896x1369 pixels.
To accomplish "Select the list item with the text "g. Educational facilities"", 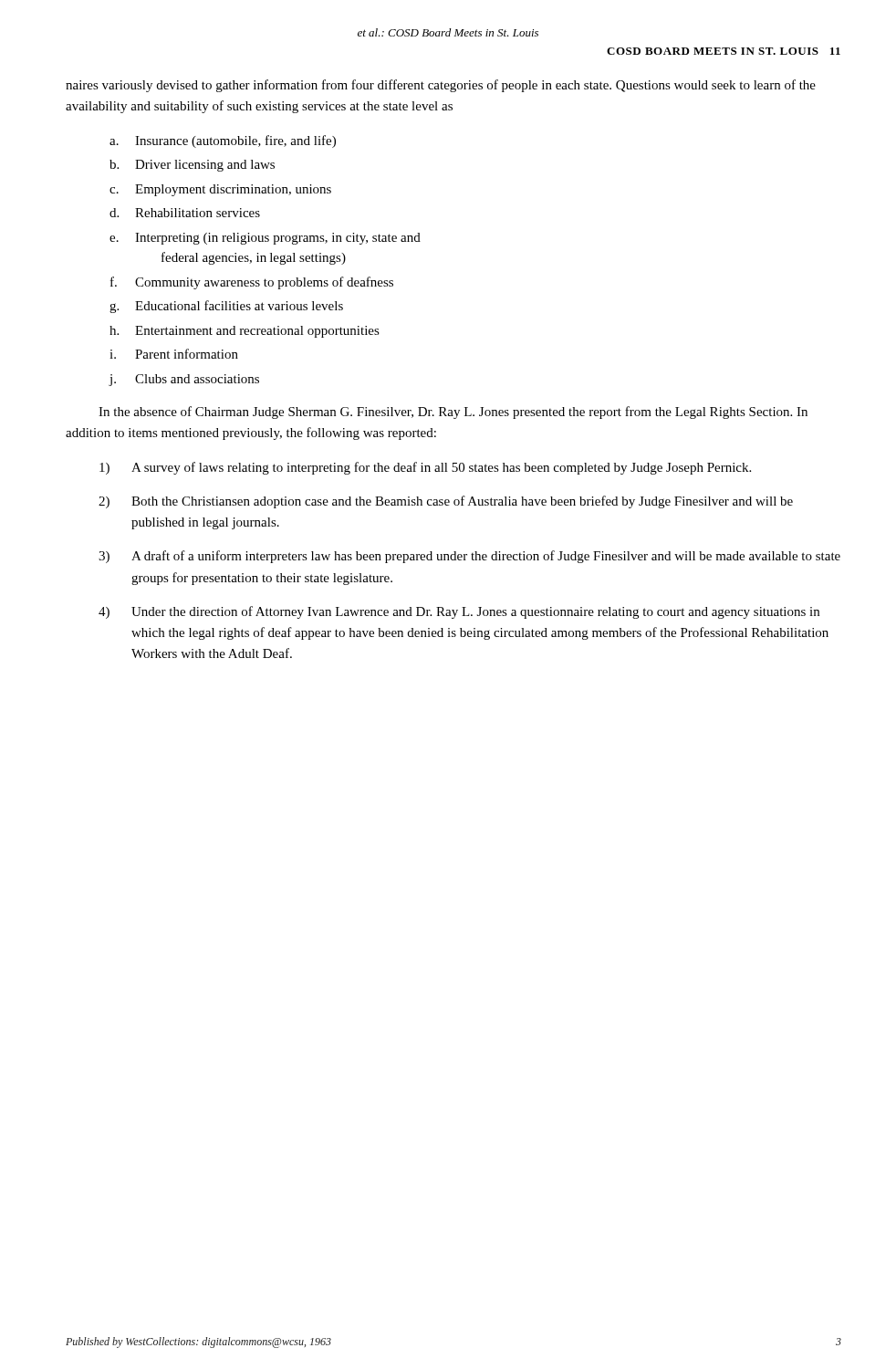I will (226, 307).
